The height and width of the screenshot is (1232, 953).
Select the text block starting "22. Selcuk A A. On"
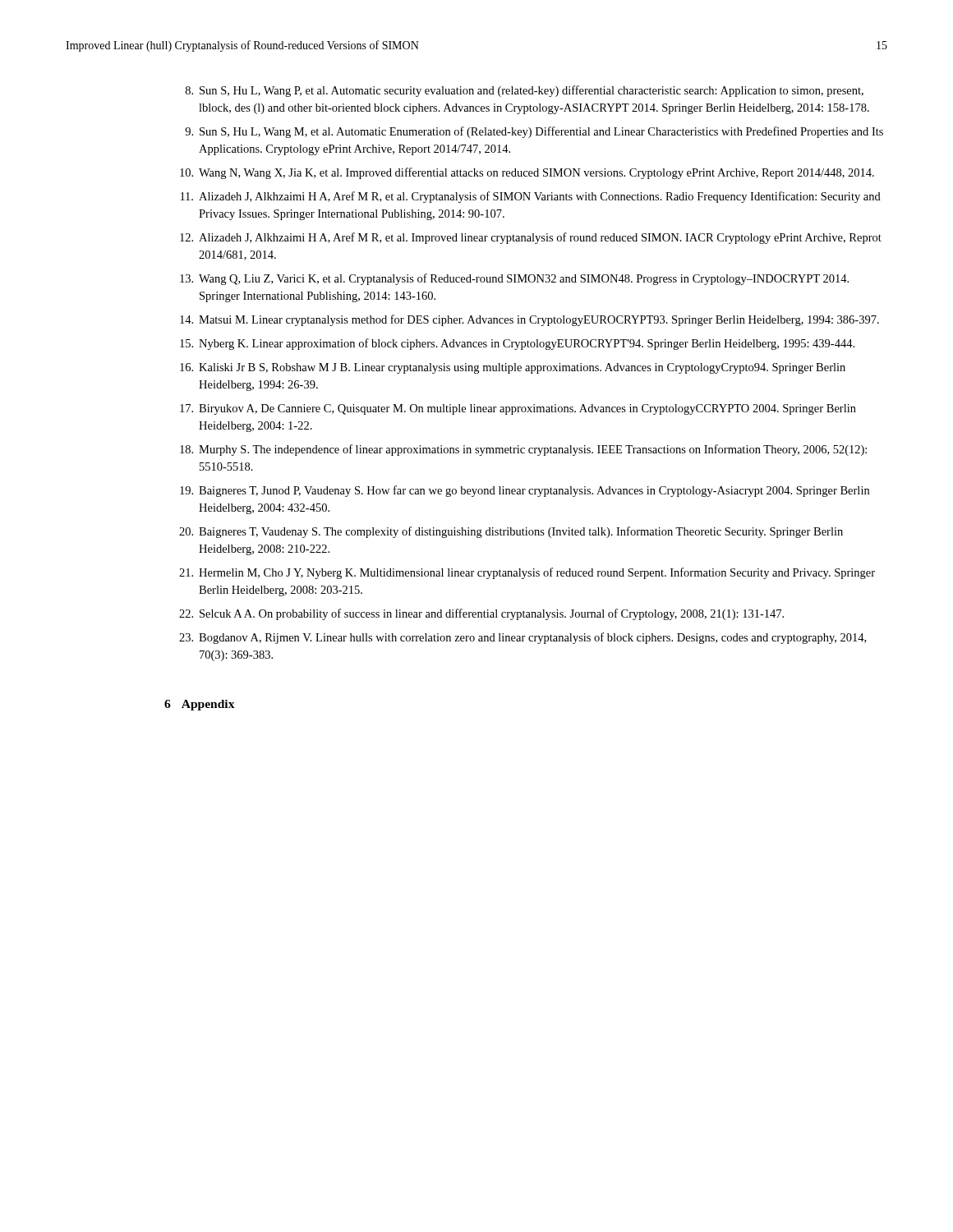tap(526, 614)
